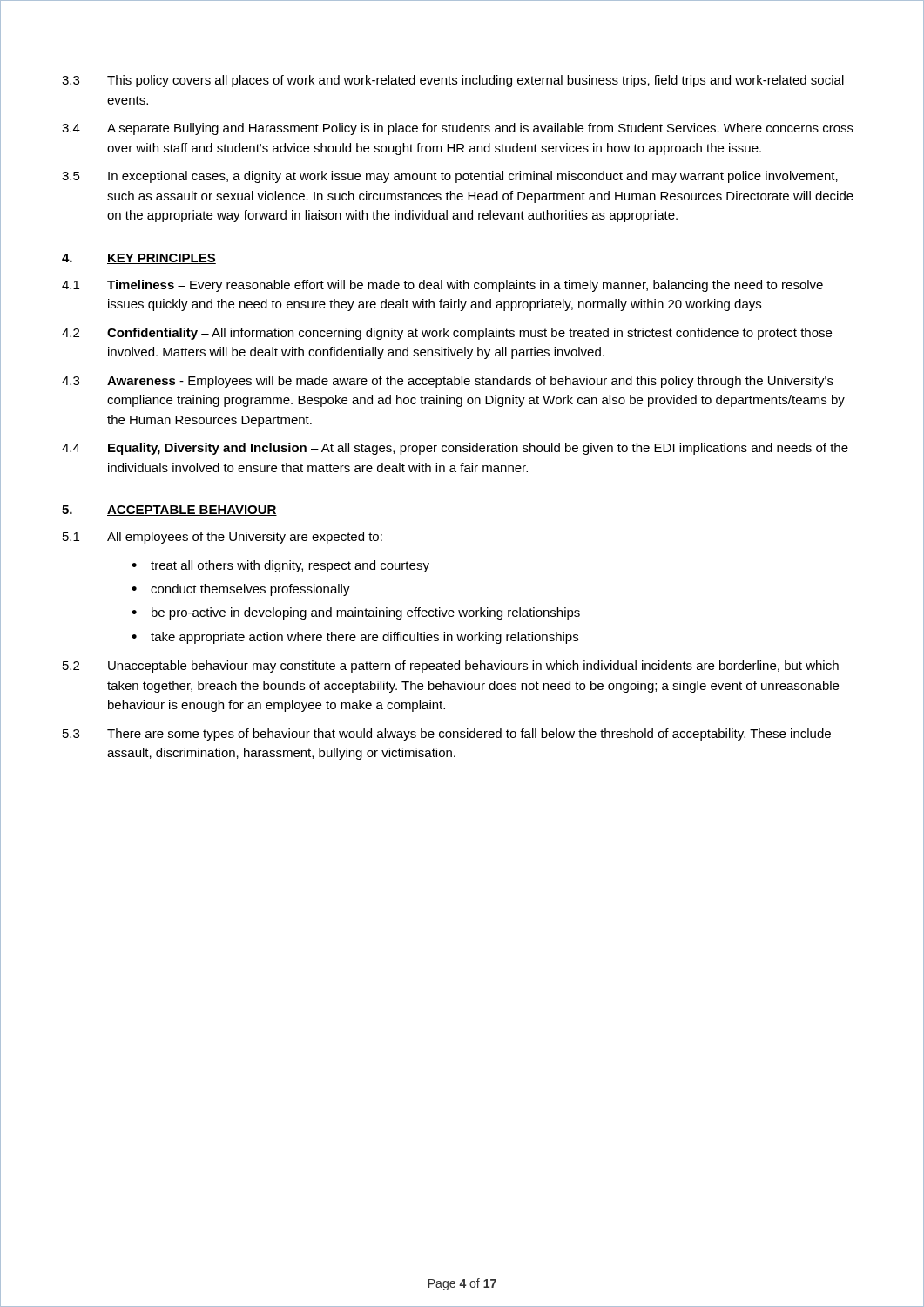Locate the list item that says "5.1 All employees"
The image size is (924, 1307).
[x=223, y=538]
